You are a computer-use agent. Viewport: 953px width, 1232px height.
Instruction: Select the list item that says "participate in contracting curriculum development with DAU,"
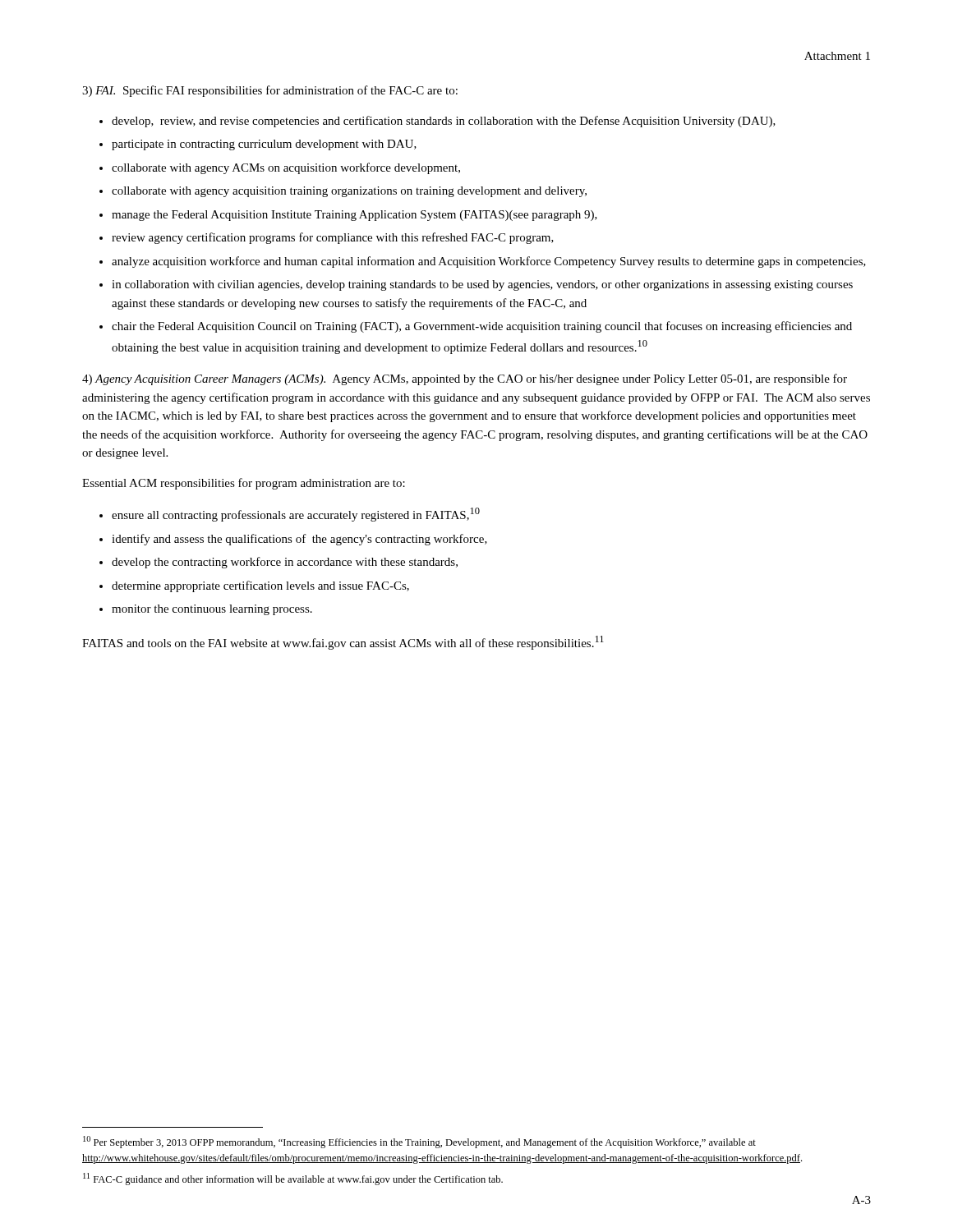point(264,144)
